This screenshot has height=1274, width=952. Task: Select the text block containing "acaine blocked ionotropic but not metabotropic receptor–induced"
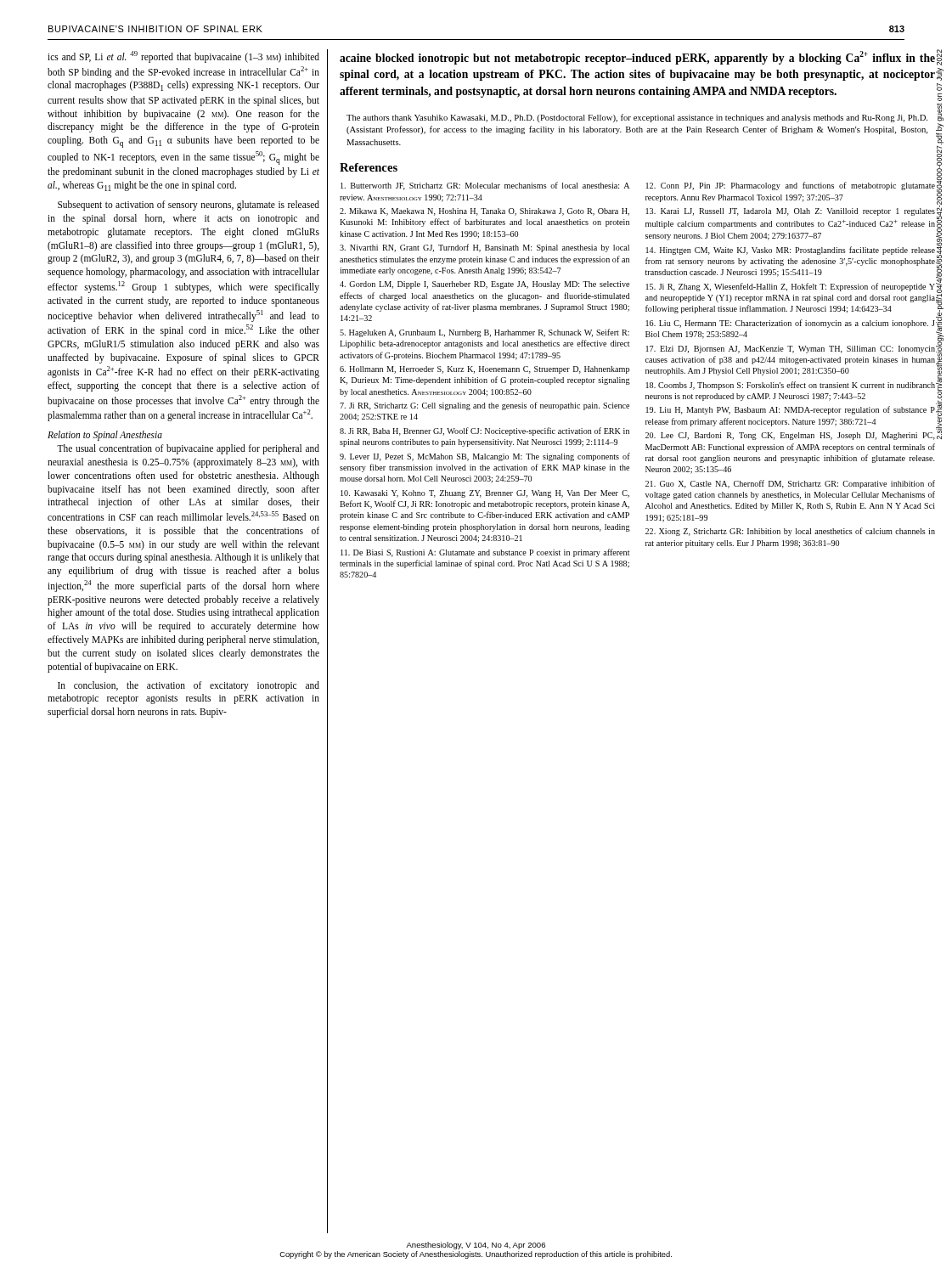(x=637, y=74)
